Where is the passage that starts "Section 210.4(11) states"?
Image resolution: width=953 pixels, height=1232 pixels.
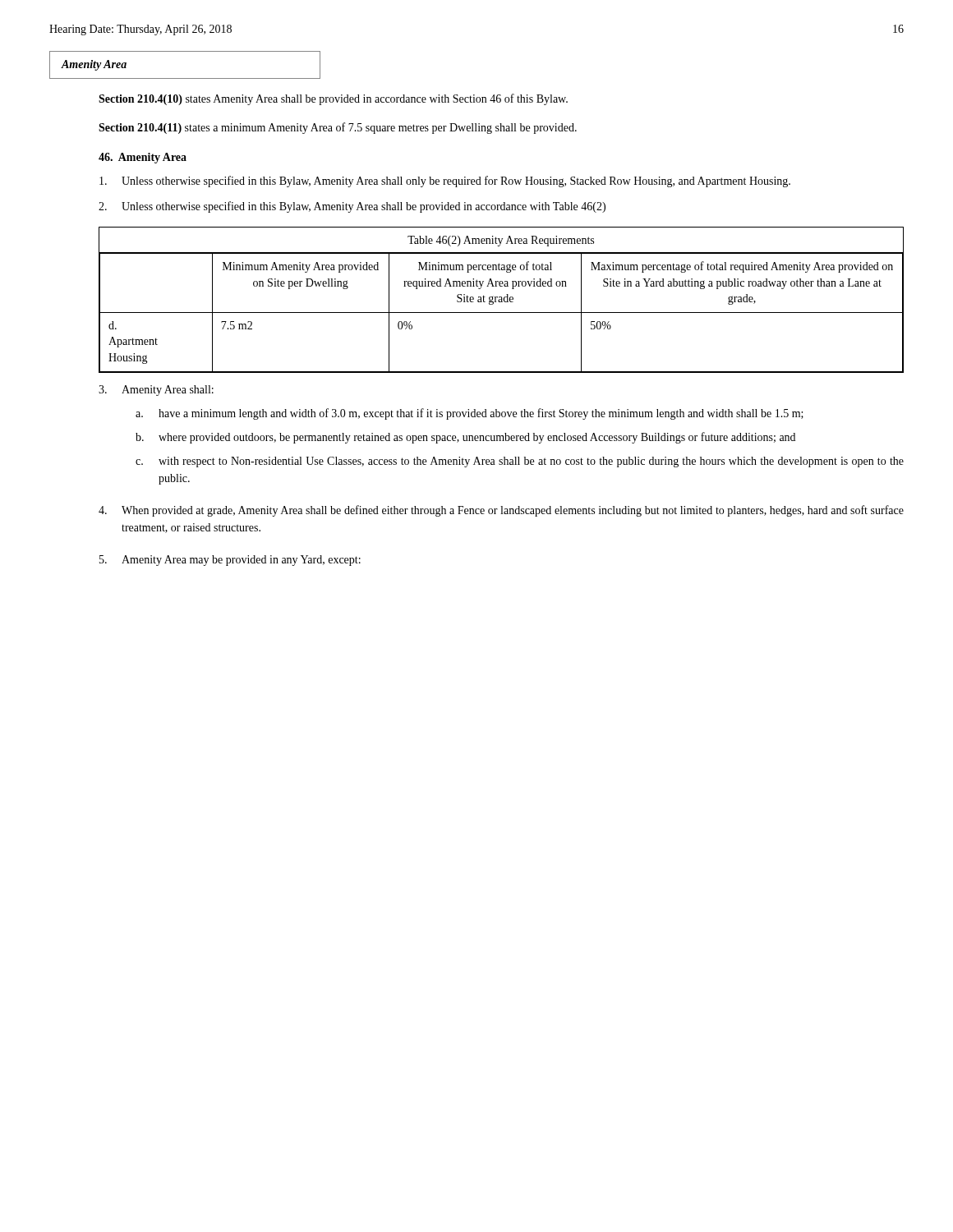coord(338,128)
